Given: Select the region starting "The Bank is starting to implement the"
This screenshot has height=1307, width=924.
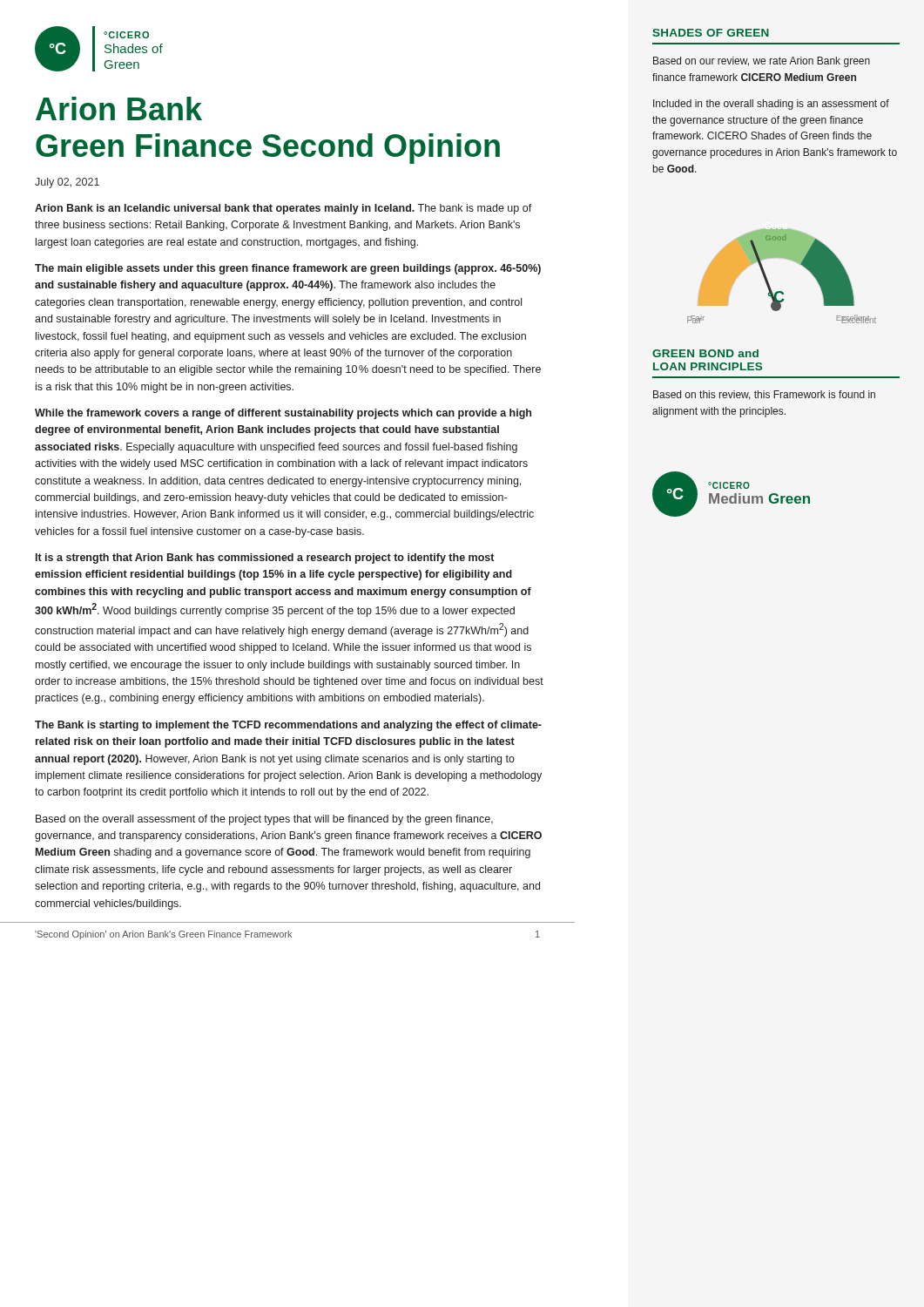Looking at the screenshot, I should click(x=288, y=759).
